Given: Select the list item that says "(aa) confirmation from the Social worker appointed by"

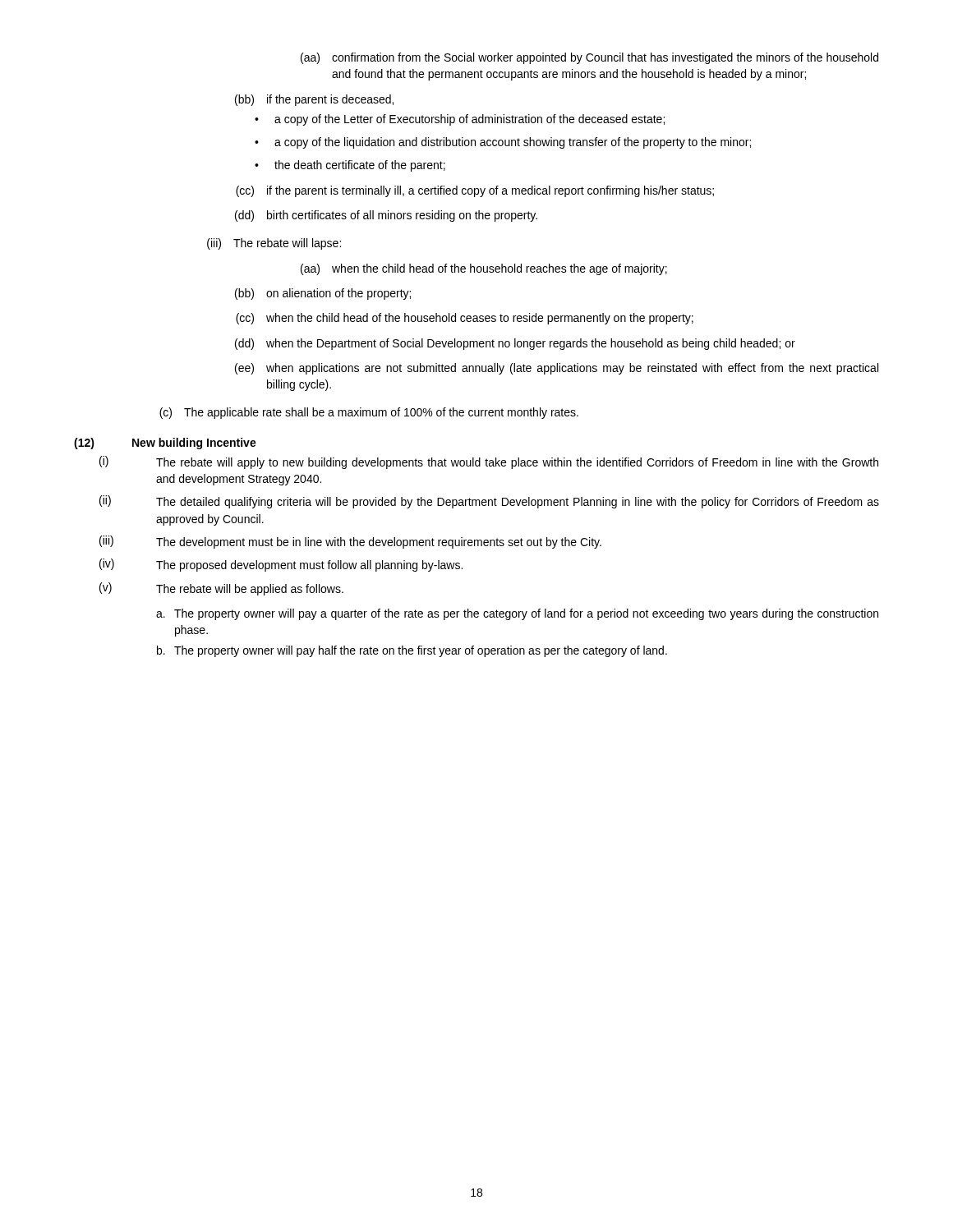Looking at the screenshot, I should (567, 66).
